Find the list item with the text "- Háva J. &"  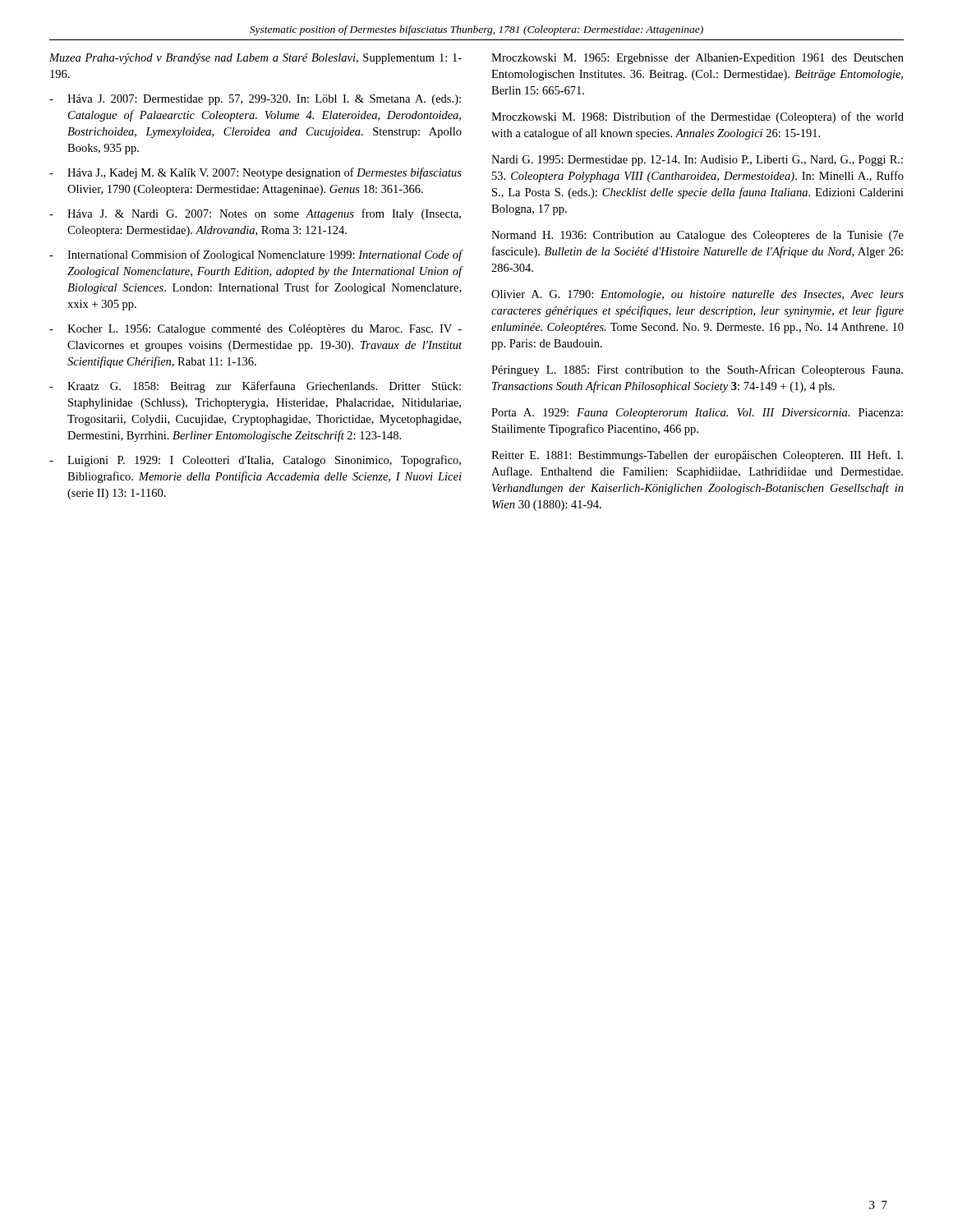[255, 222]
